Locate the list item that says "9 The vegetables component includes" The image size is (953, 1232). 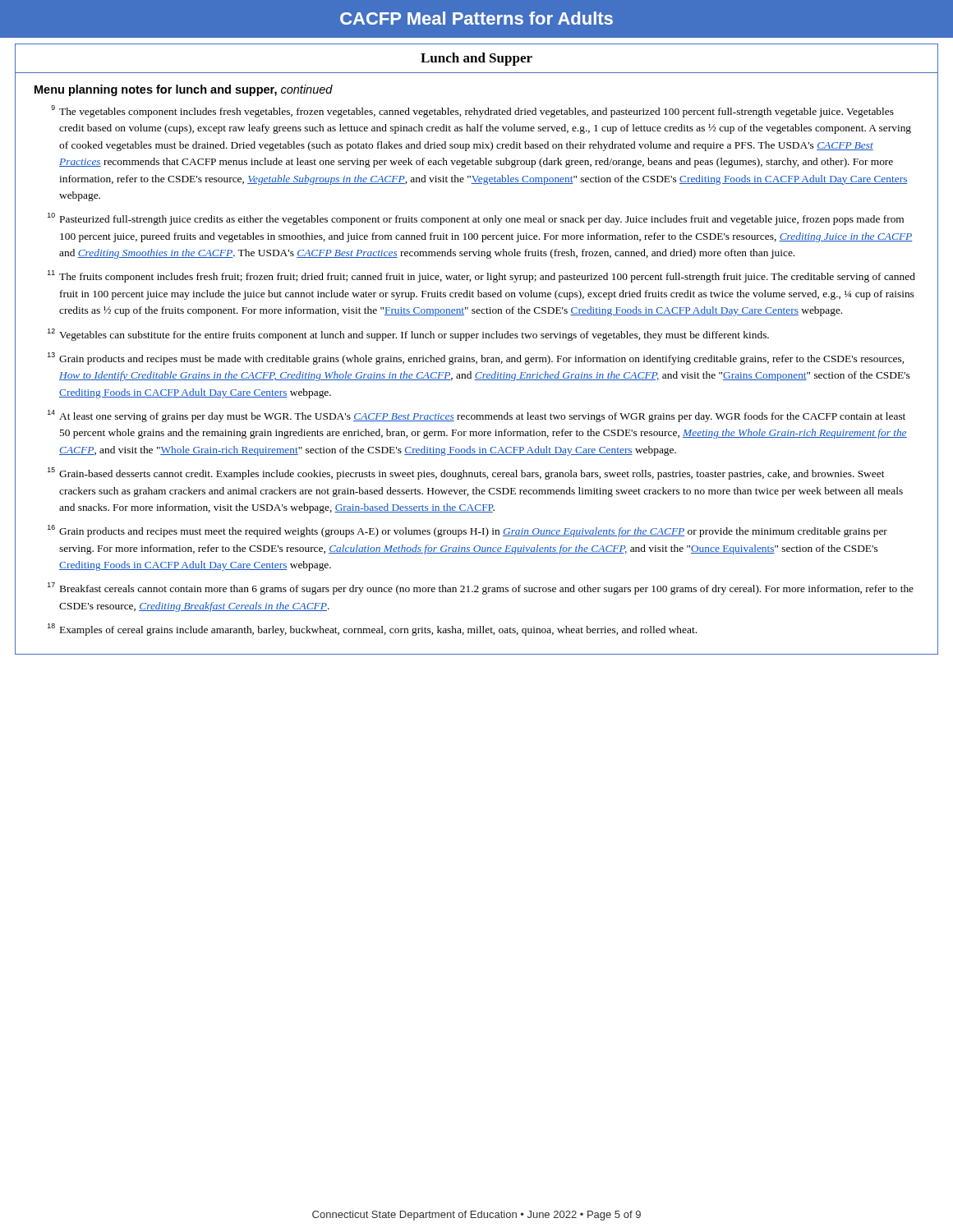tap(475, 154)
